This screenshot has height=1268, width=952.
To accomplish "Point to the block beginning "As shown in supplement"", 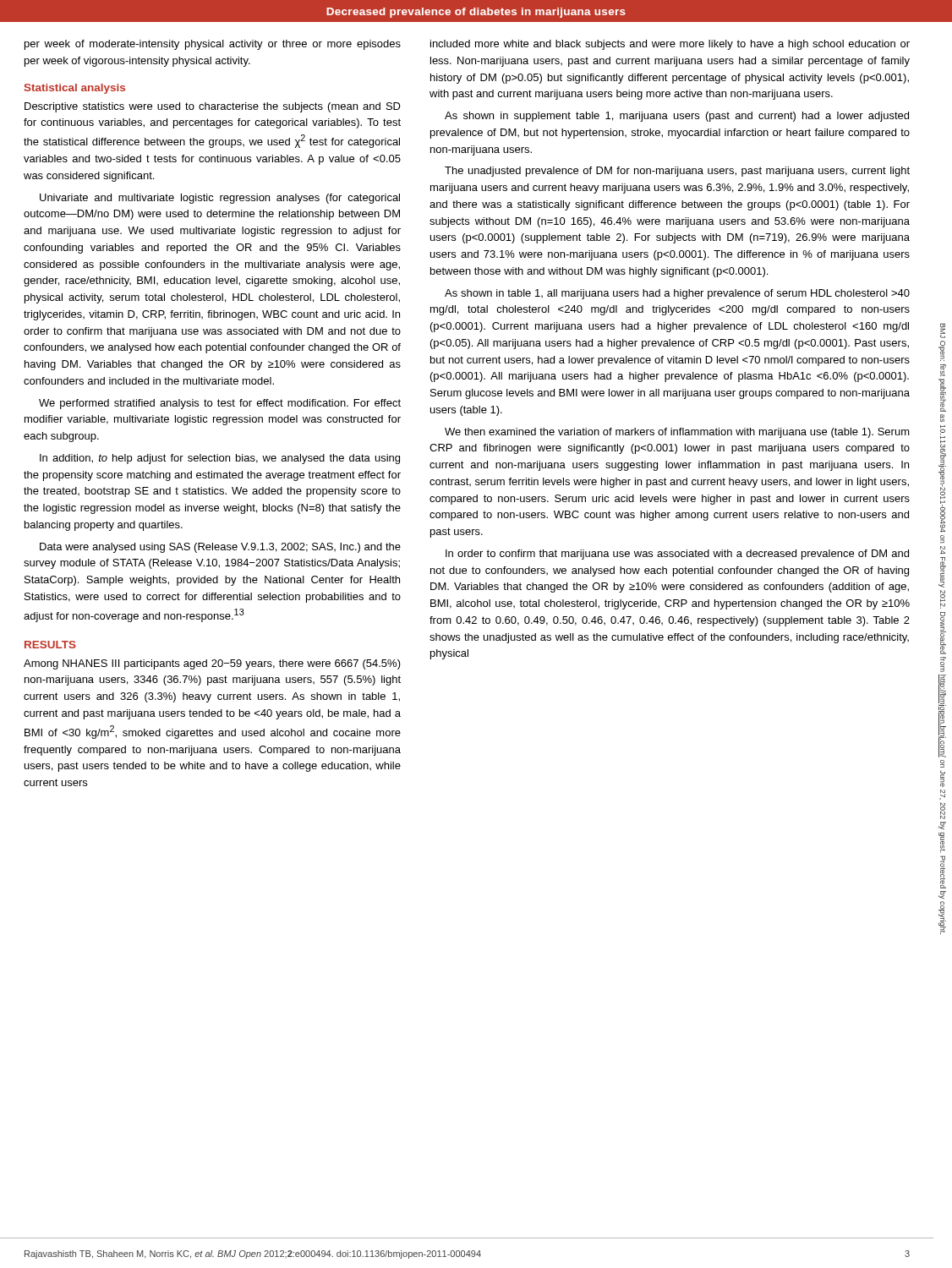I will tap(670, 132).
